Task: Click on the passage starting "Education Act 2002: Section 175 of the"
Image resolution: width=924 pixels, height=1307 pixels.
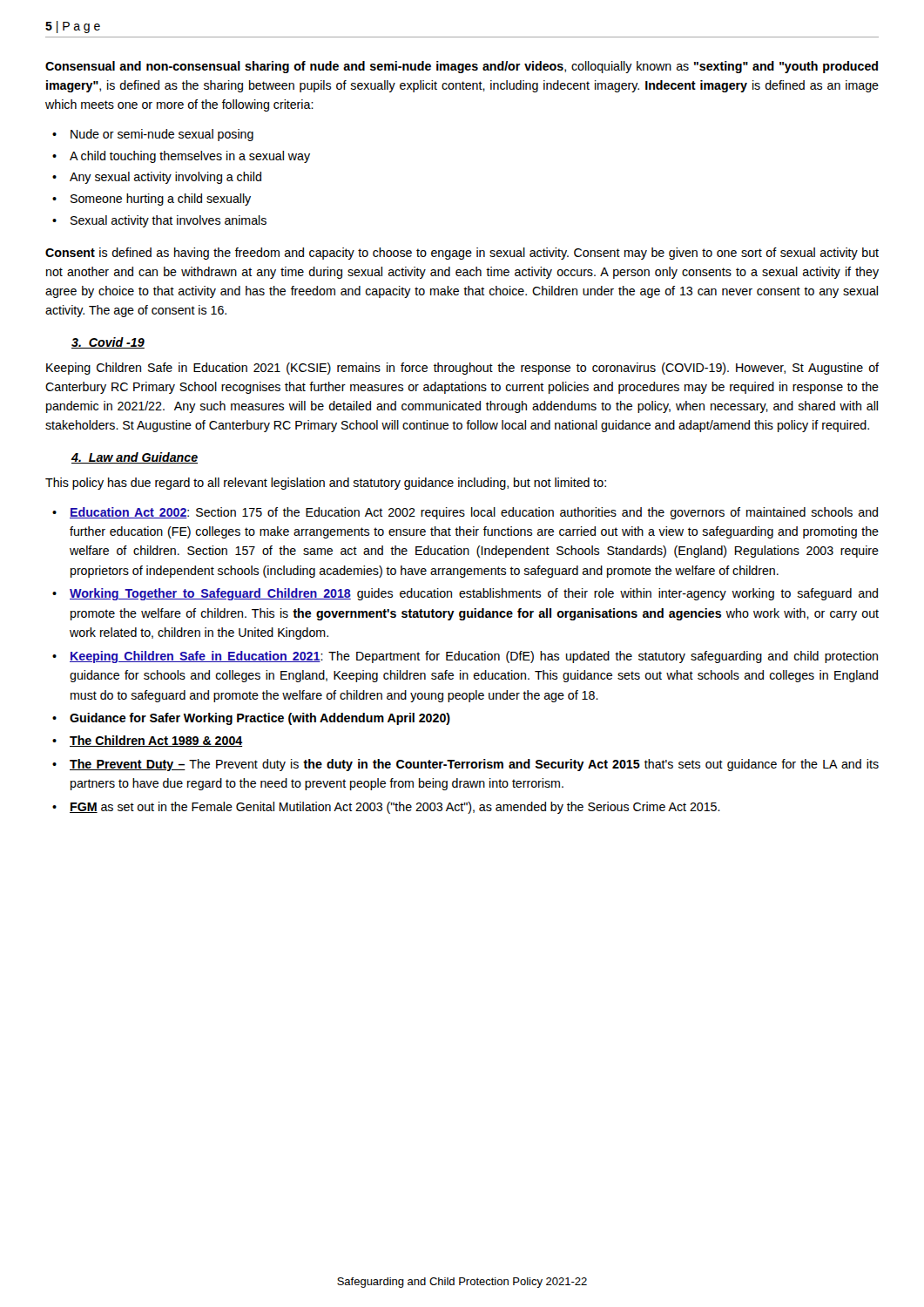Action: coord(474,541)
